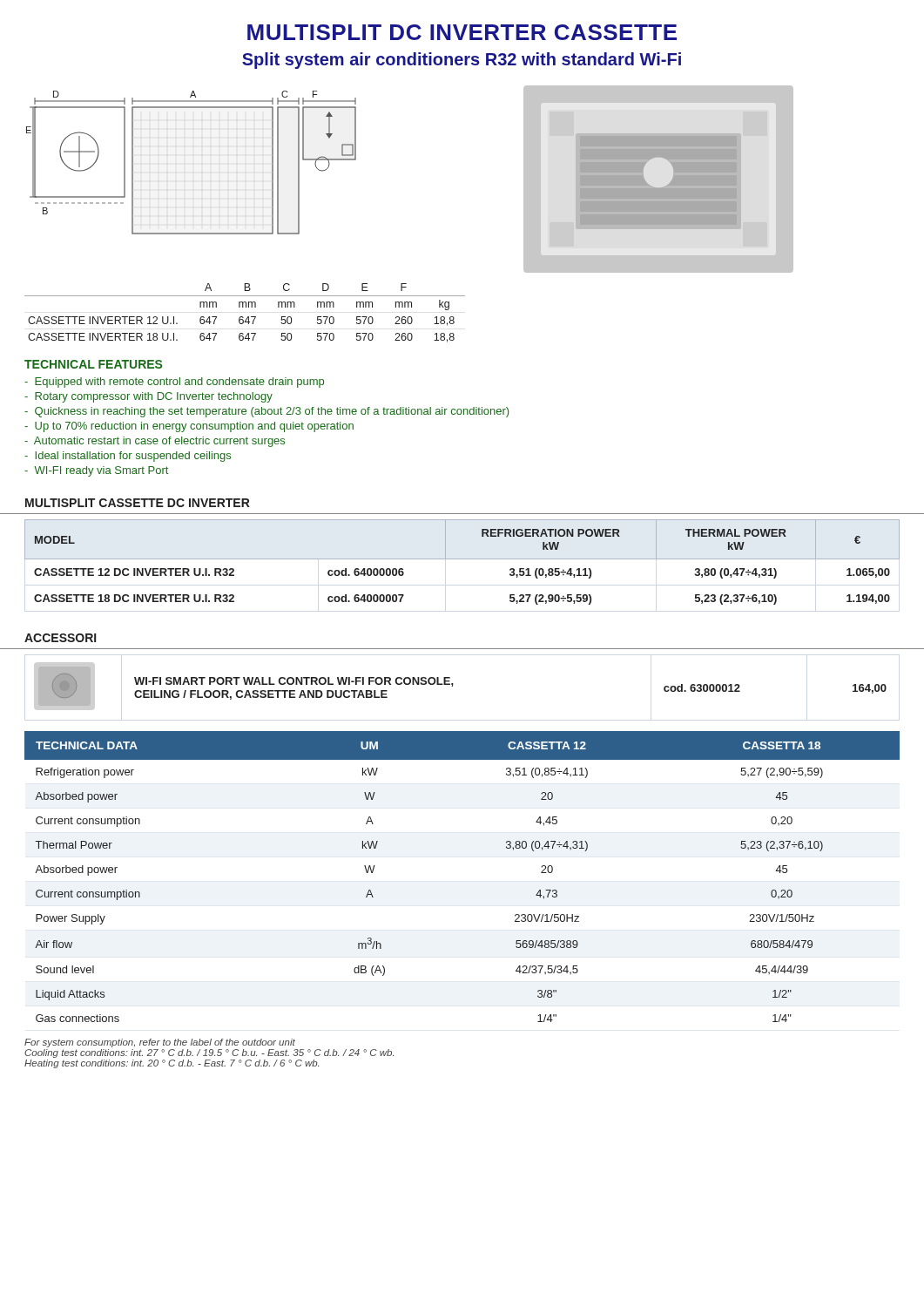Locate the text "Ideal installation for suspended ceilings"
The image size is (924, 1307).
[128, 455]
